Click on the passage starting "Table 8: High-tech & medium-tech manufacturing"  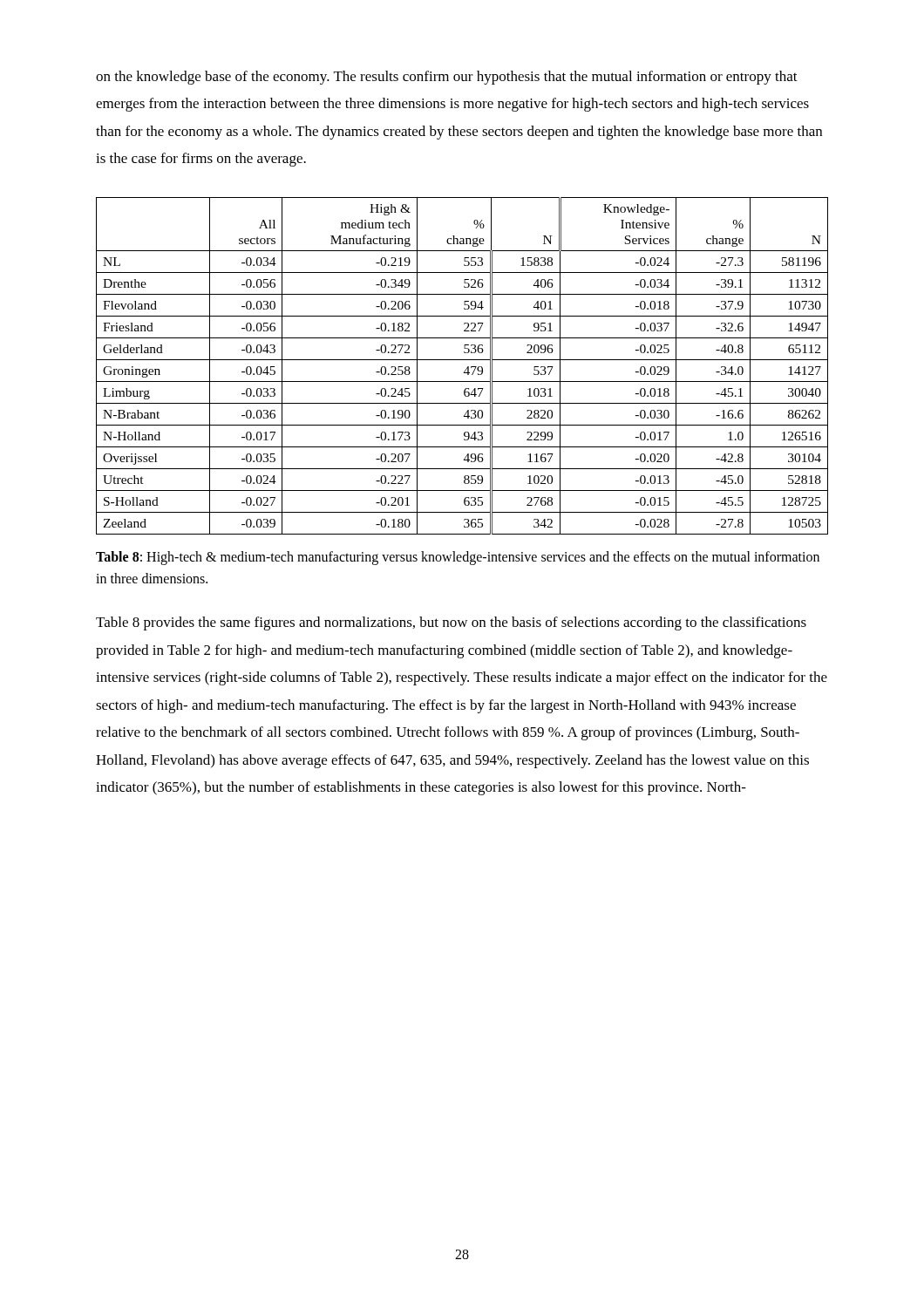[x=458, y=567]
